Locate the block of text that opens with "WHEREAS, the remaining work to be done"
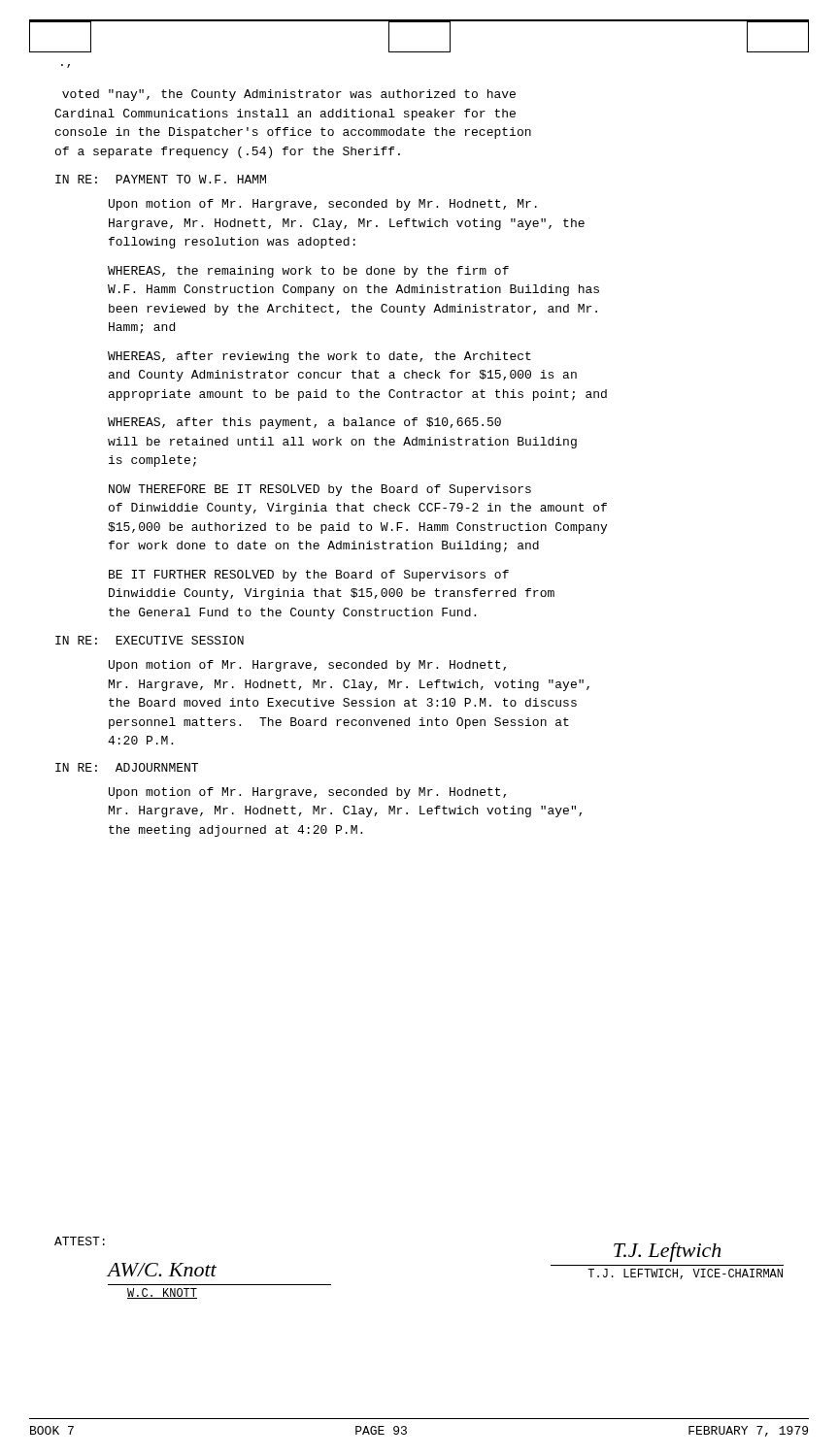The image size is (838, 1456). [x=354, y=299]
